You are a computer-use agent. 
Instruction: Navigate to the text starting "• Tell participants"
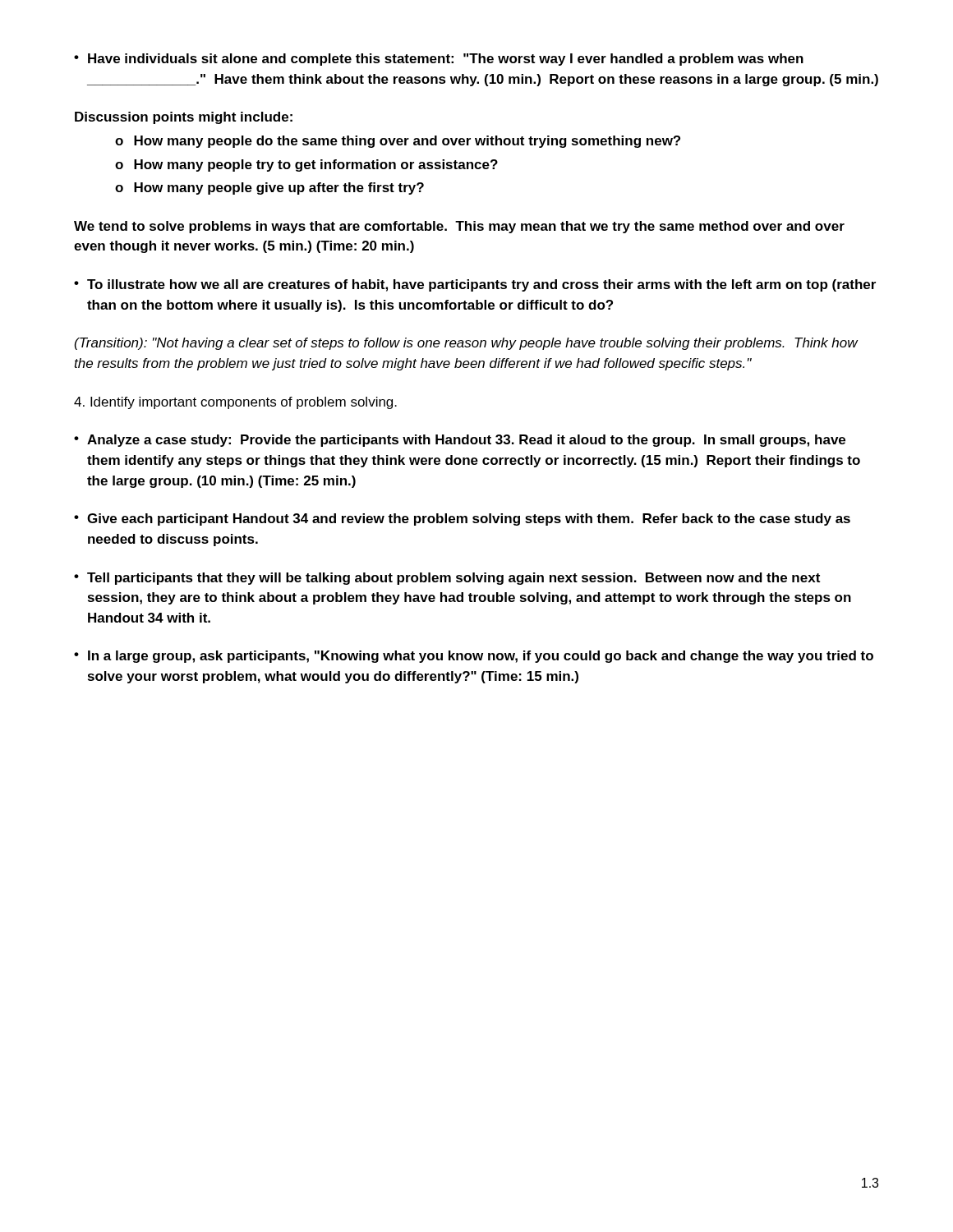(x=476, y=598)
